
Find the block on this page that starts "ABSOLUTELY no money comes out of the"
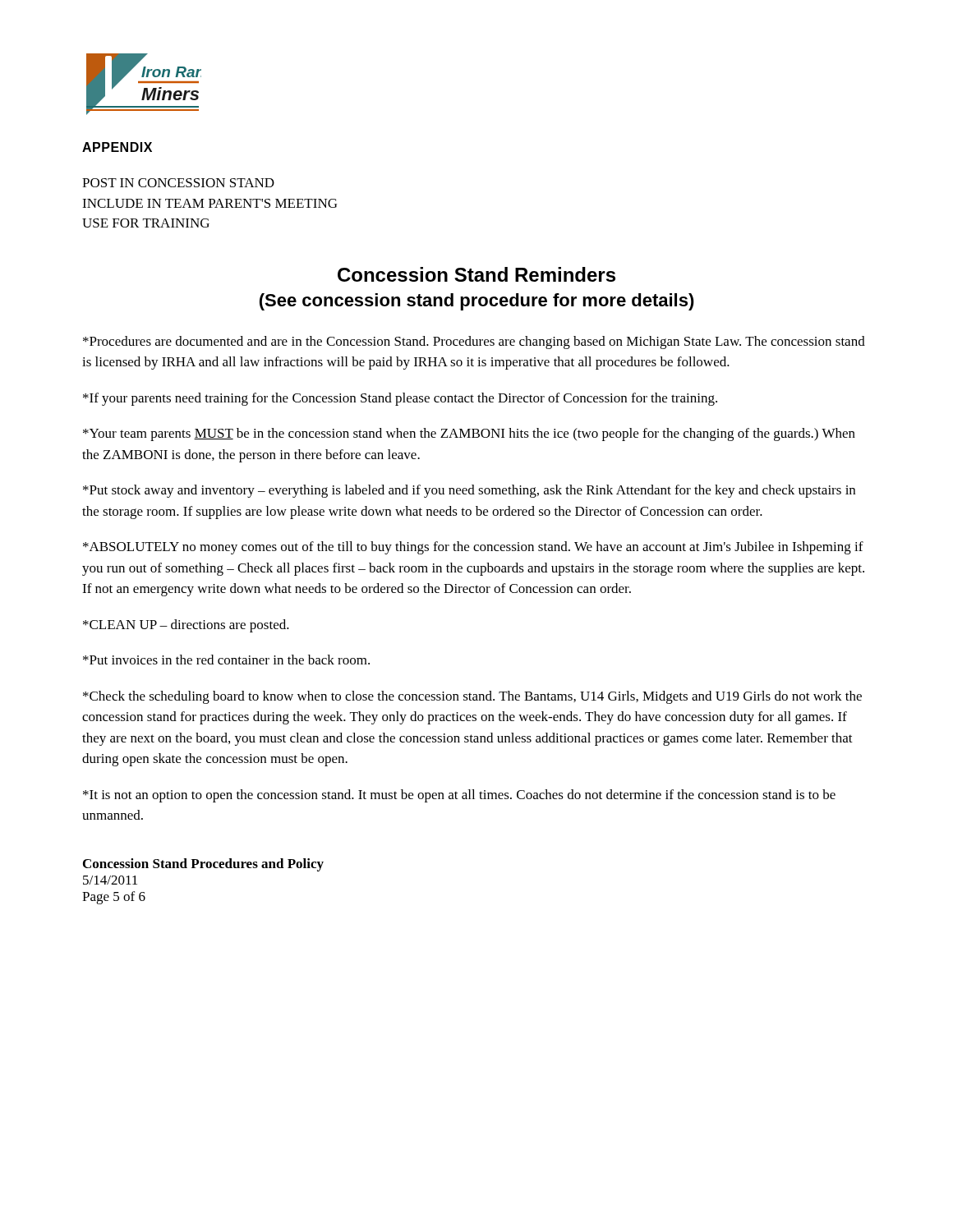point(474,568)
